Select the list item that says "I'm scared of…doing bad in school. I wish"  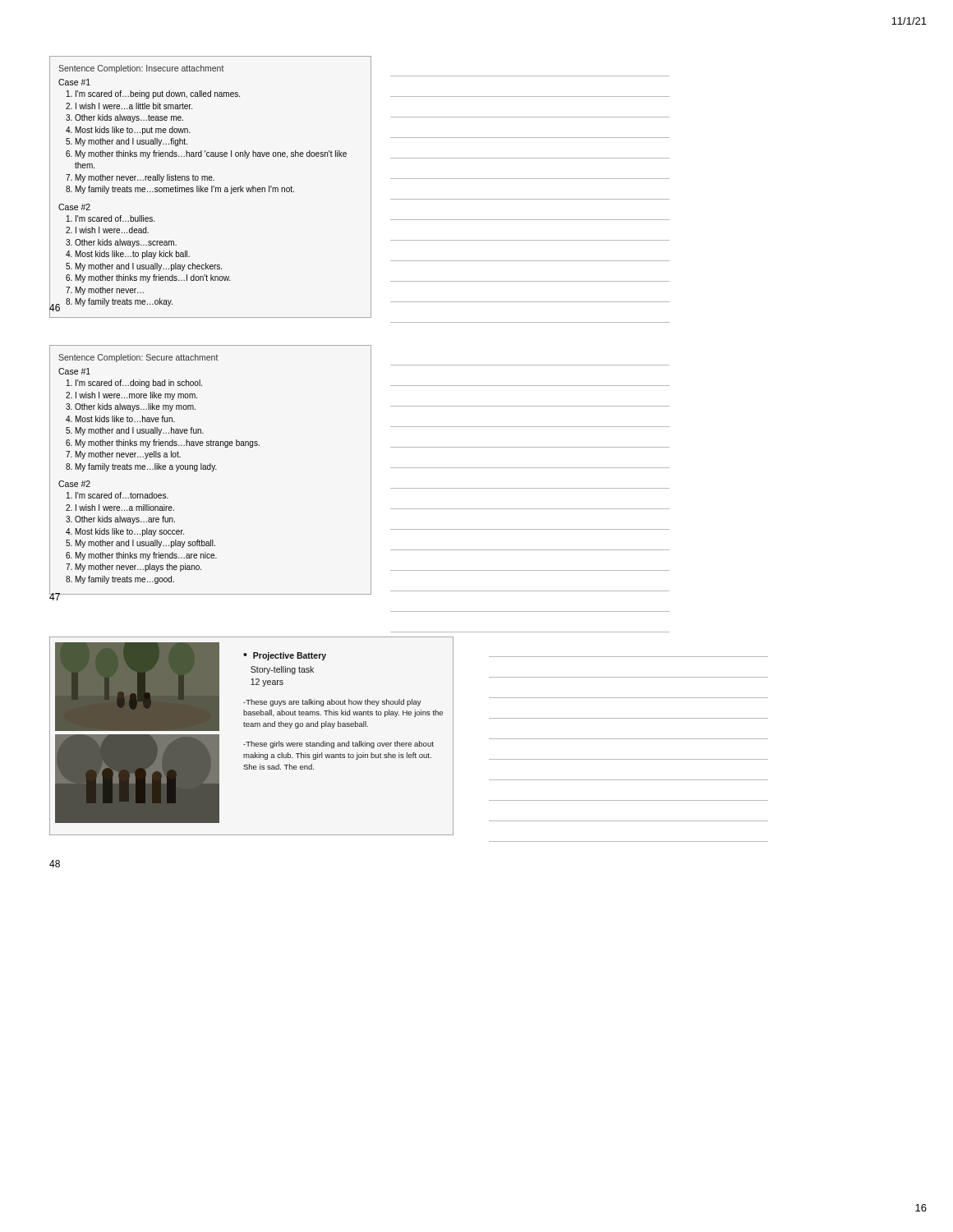click(x=139, y=384)
